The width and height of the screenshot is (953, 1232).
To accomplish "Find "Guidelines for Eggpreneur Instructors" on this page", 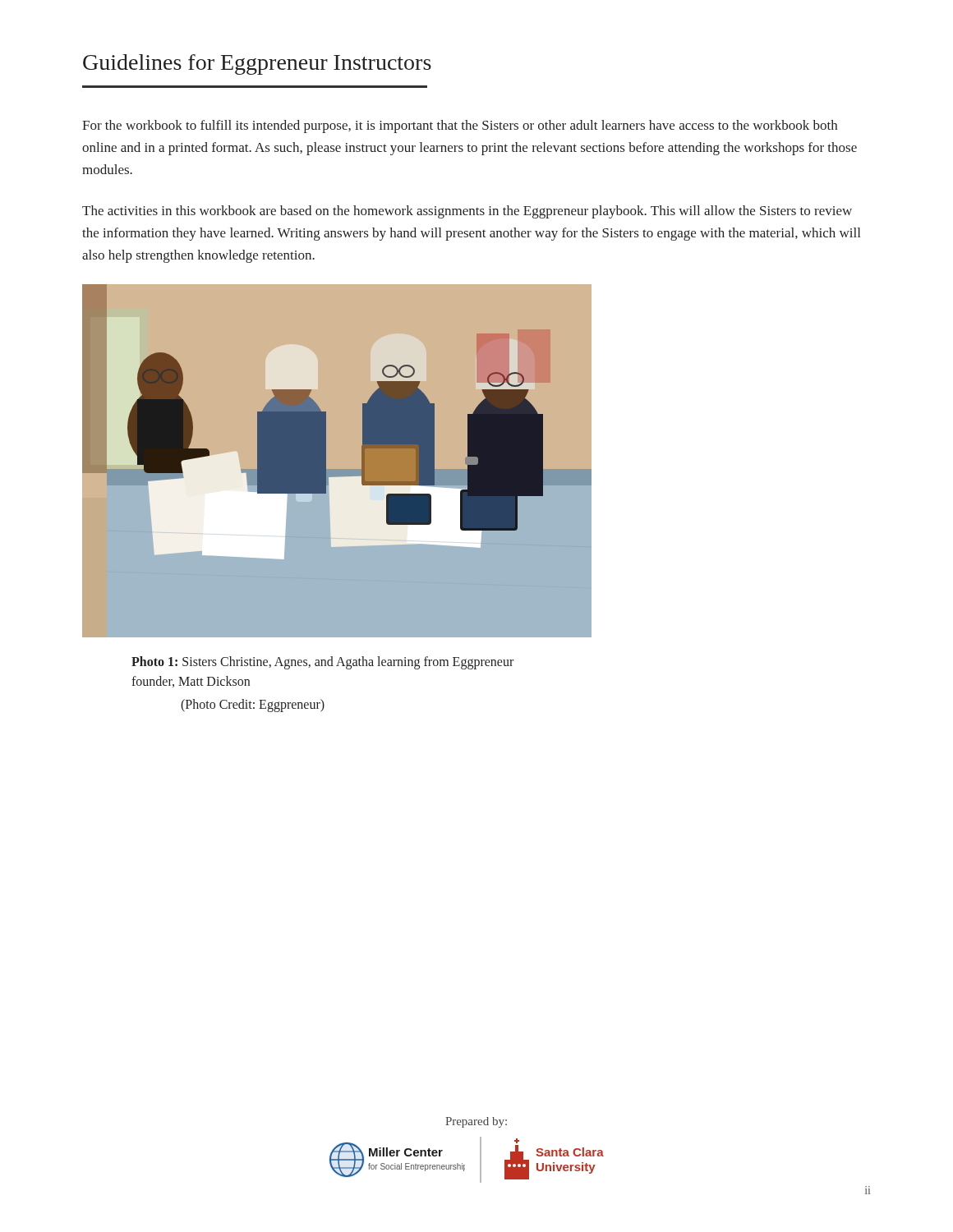I will coord(257,64).
